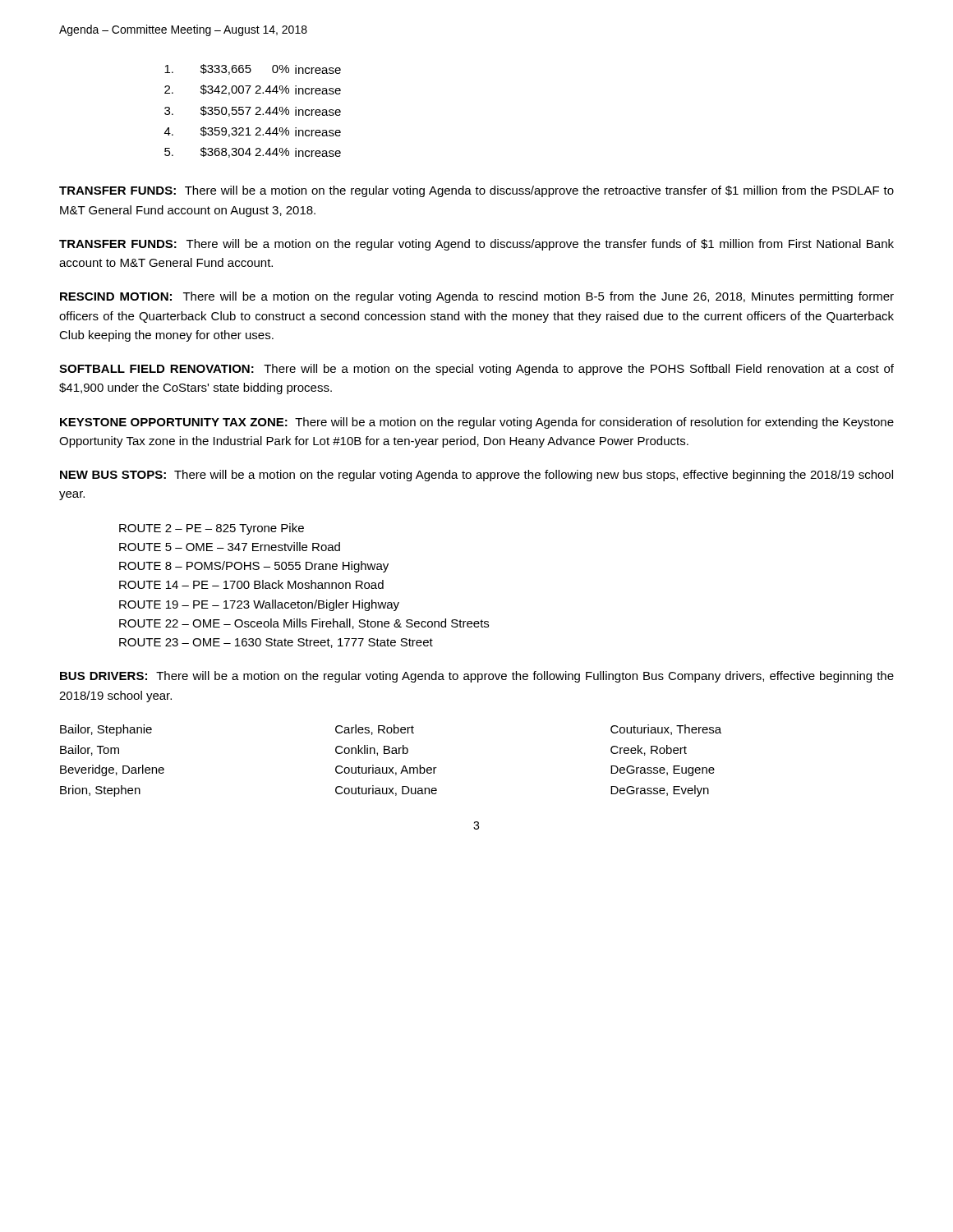Locate the list item that says "ROUTE 22 – OME – Osceola Mills"
This screenshot has width=953, height=1232.
(304, 623)
